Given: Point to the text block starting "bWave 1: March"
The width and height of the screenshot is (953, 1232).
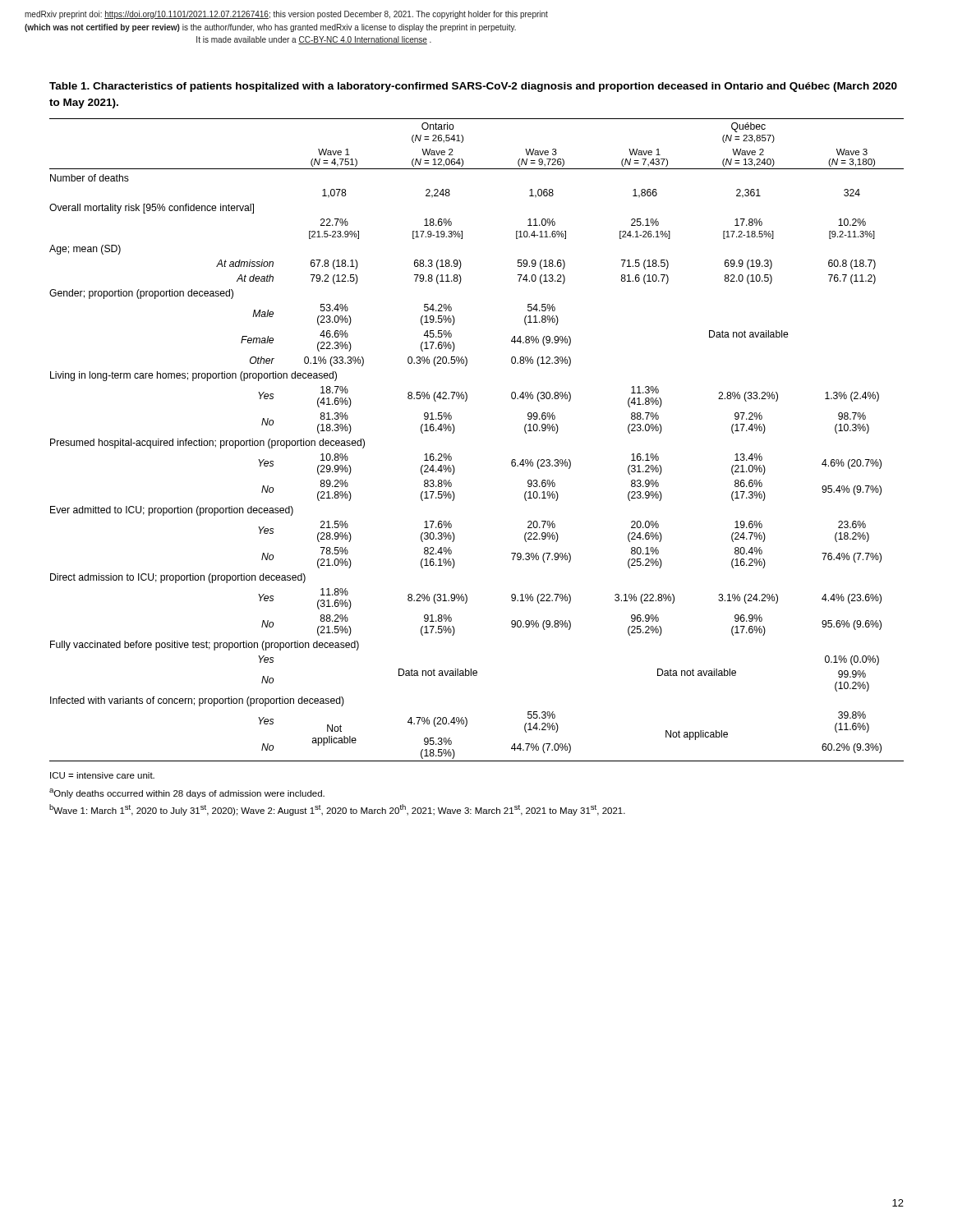Looking at the screenshot, I should click(x=337, y=809).
